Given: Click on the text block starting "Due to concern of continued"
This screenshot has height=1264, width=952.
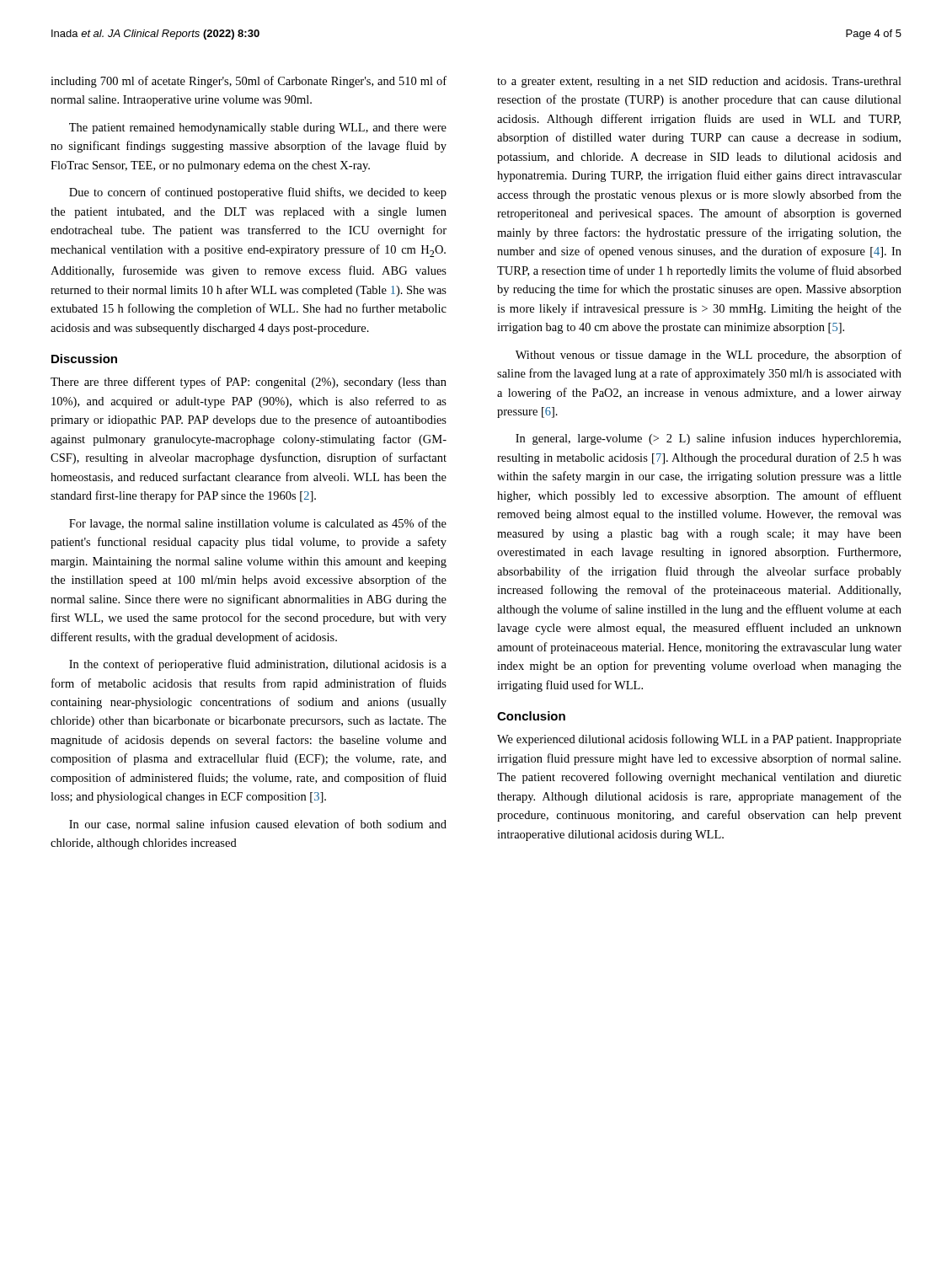Looking at the screenshot, I should 249,260.
